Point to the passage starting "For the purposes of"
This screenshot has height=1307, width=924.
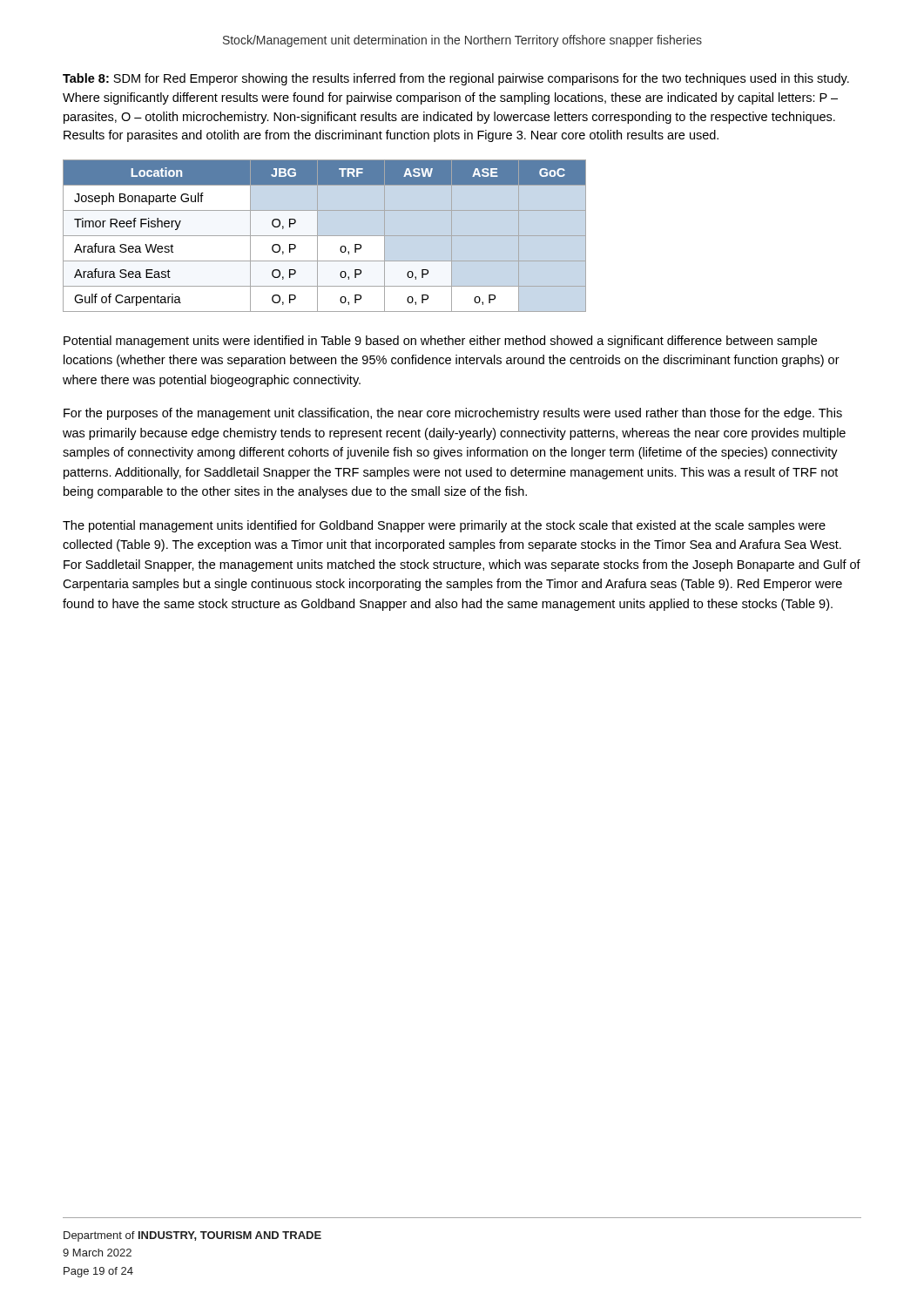[454, 452]
